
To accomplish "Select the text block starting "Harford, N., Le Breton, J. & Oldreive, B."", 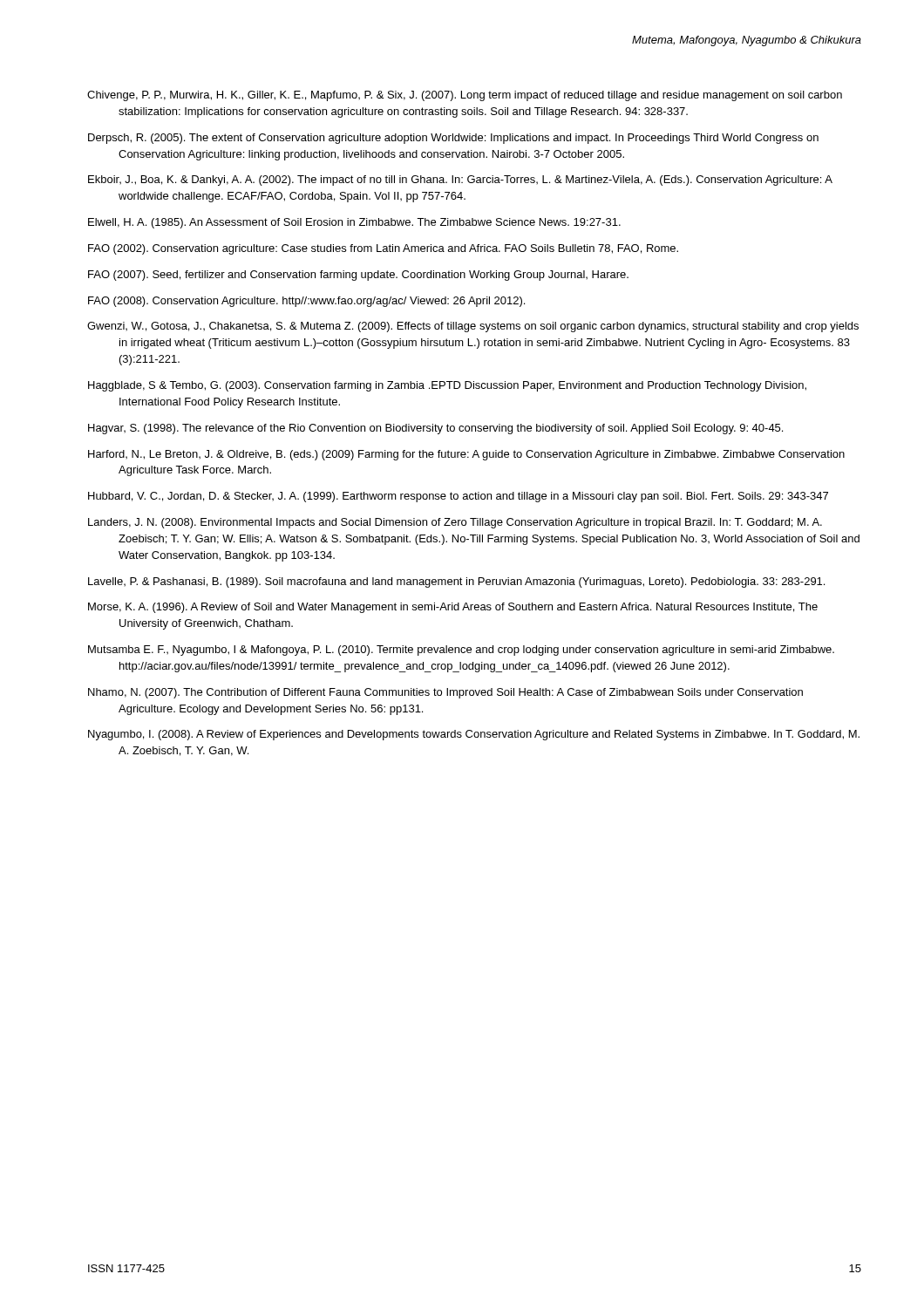I will pyautogui.click(x=466, y=462).
